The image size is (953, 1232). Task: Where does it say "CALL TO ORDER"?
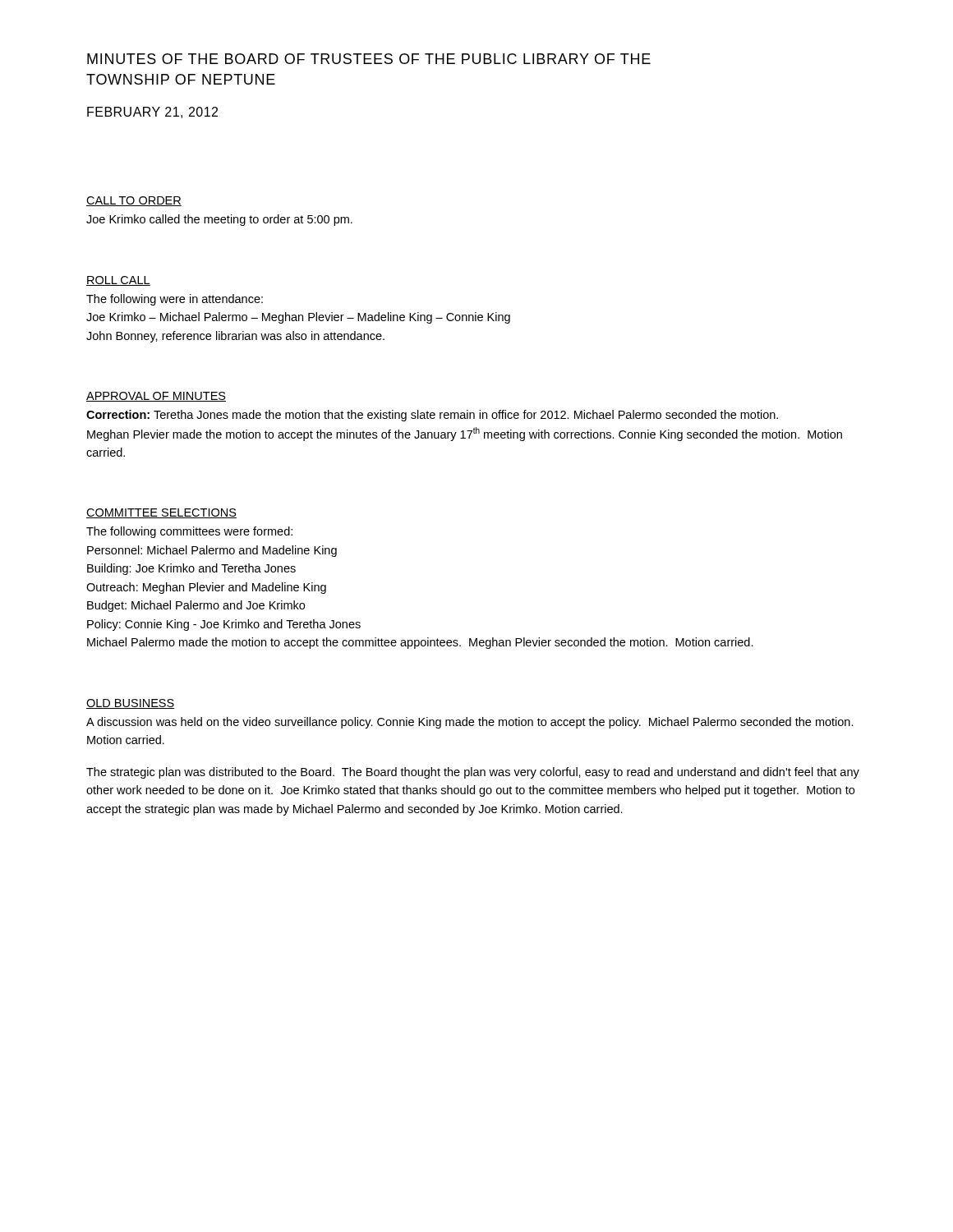coord(134,201)
